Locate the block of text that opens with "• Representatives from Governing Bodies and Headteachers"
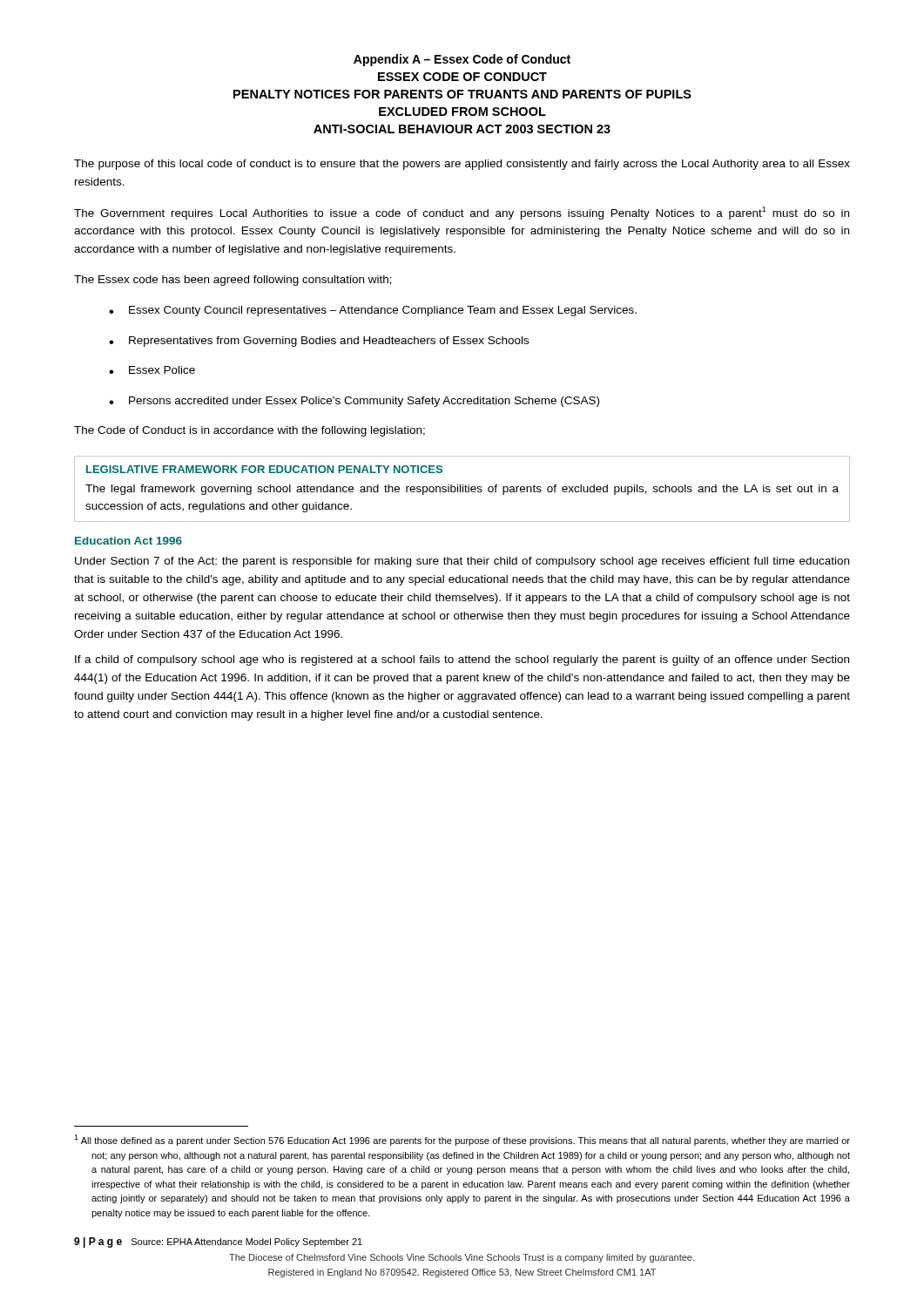This screenshot has width=924, height=1307. [x=319, y=342]
